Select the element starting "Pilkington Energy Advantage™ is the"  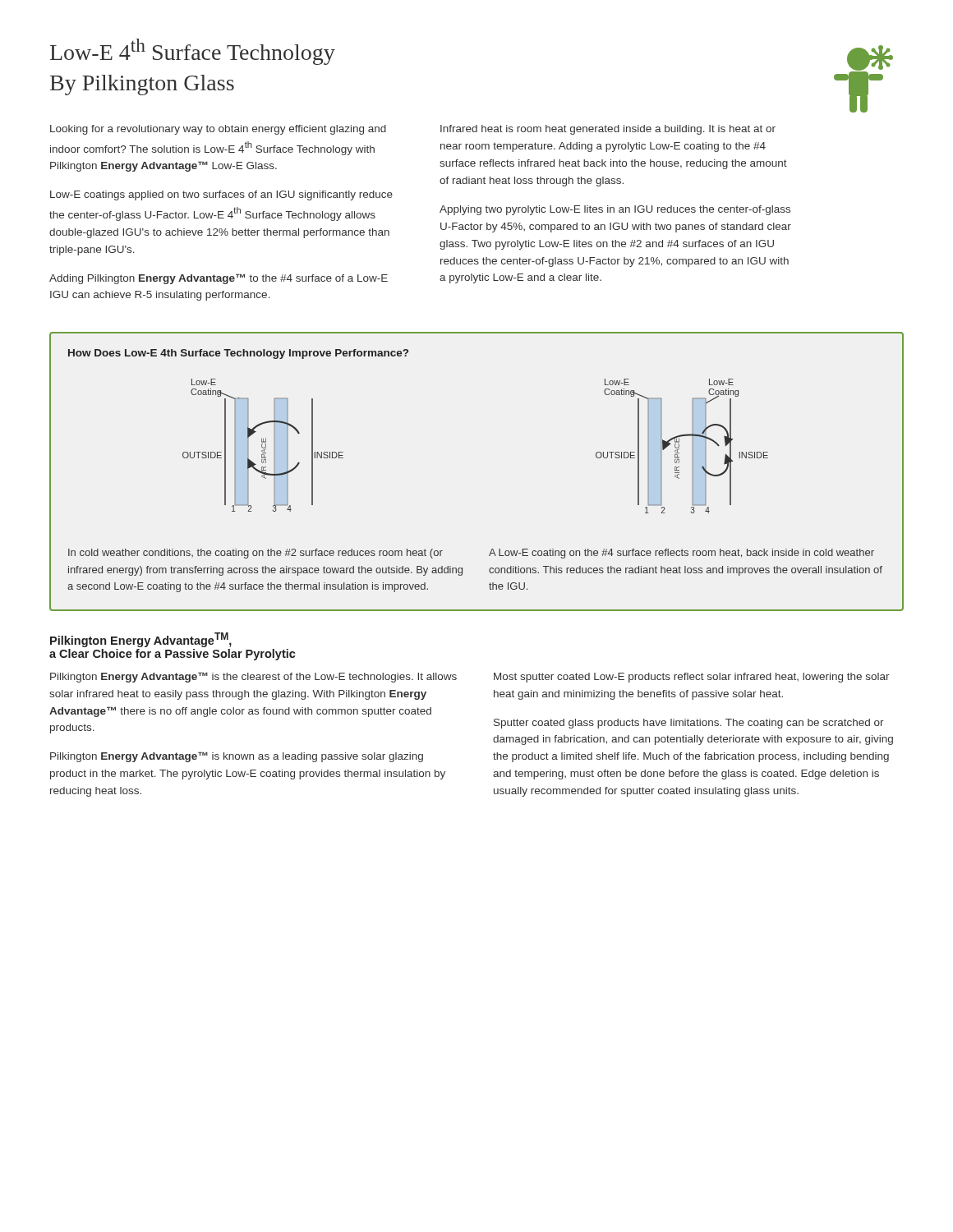click(x=253, y=677)
